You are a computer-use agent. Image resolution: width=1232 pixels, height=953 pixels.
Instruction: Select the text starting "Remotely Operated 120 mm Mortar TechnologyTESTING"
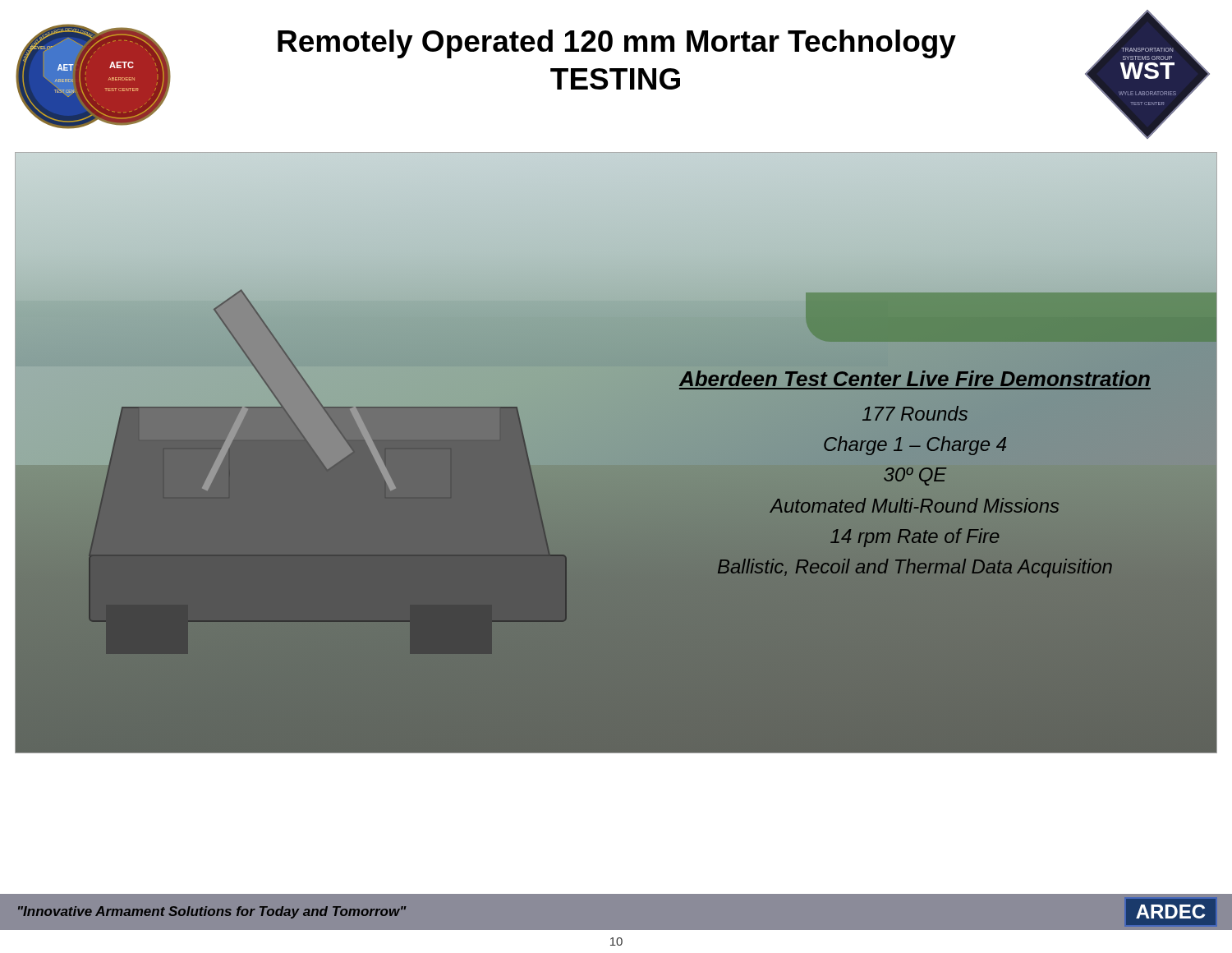[616, 61]
